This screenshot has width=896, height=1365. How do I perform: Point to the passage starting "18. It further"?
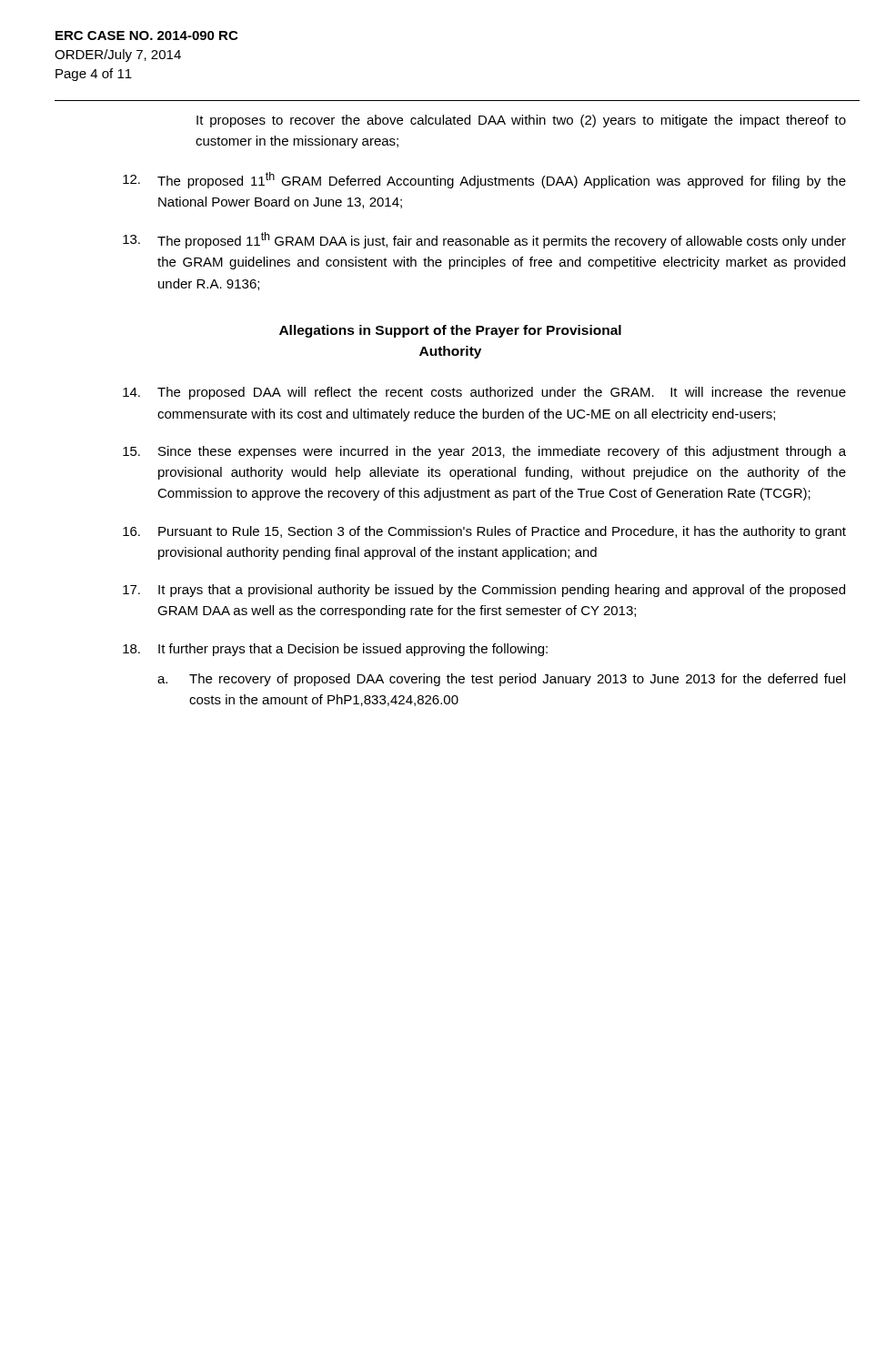450,674
